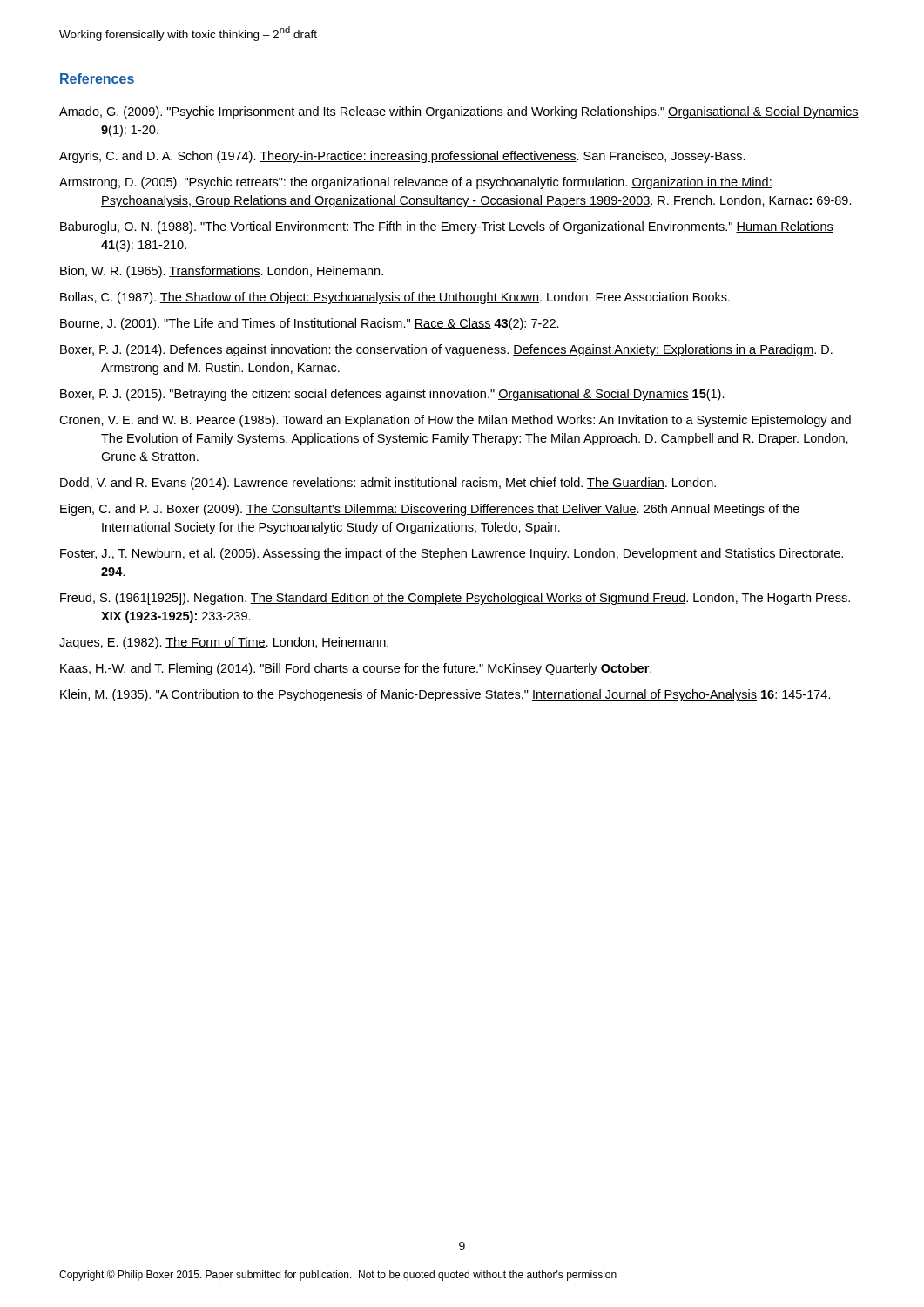This screenshot has width=924, height=1307.
Task: Point to the element starting "Argyris, C. and D. A. Schon (1974)."
Action: (x=403, y=156)
